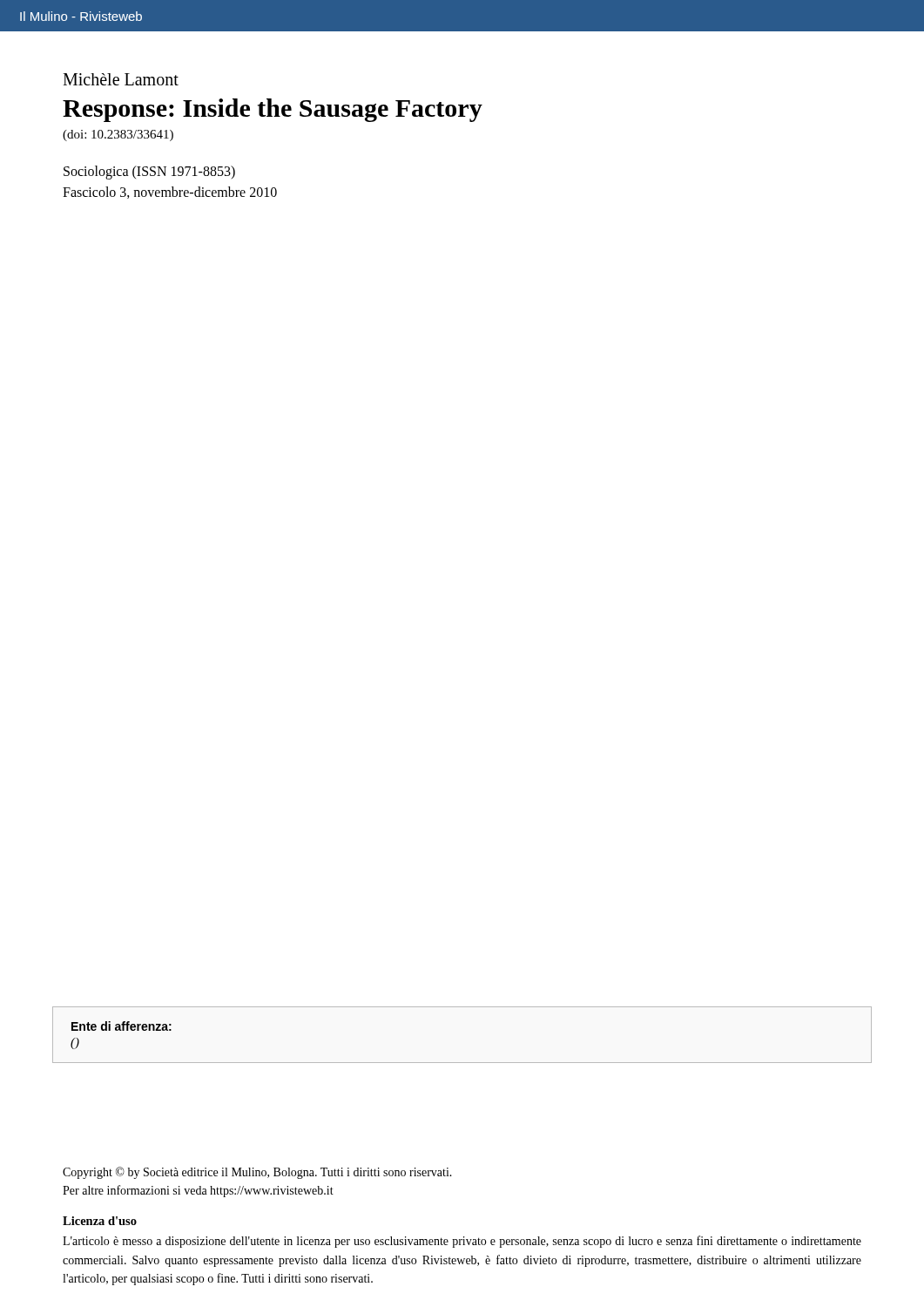The height and width of the screenshot is (1307, 924).
Task: Locate the text with the text "Ente di afferenza: ()"
Action: (x=121, y=1026)
